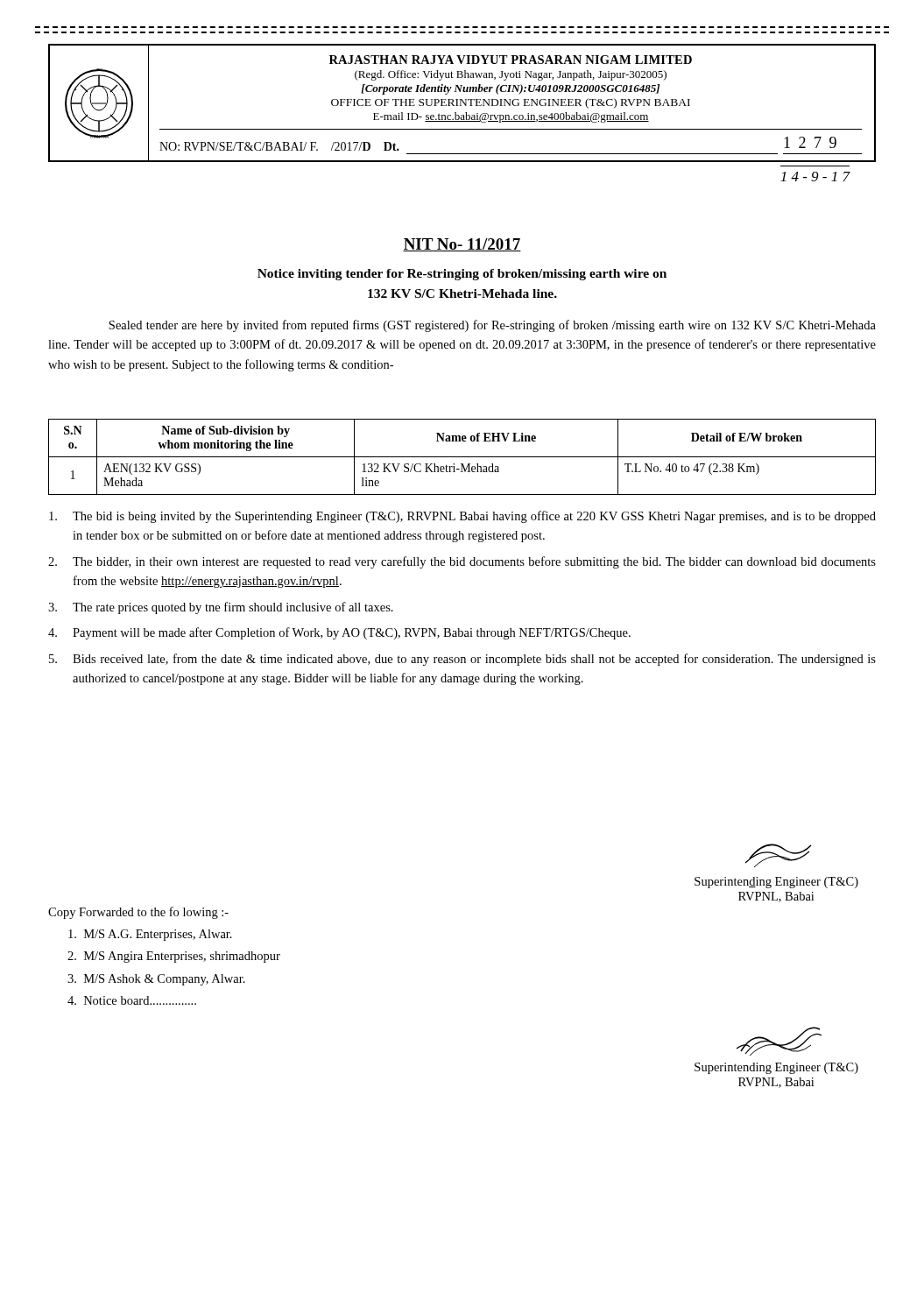Click on the list item containing "M/S A.G. Enterprises, Alwar."
Viewport: 924px width, 1314px height.
pos(150,934)
